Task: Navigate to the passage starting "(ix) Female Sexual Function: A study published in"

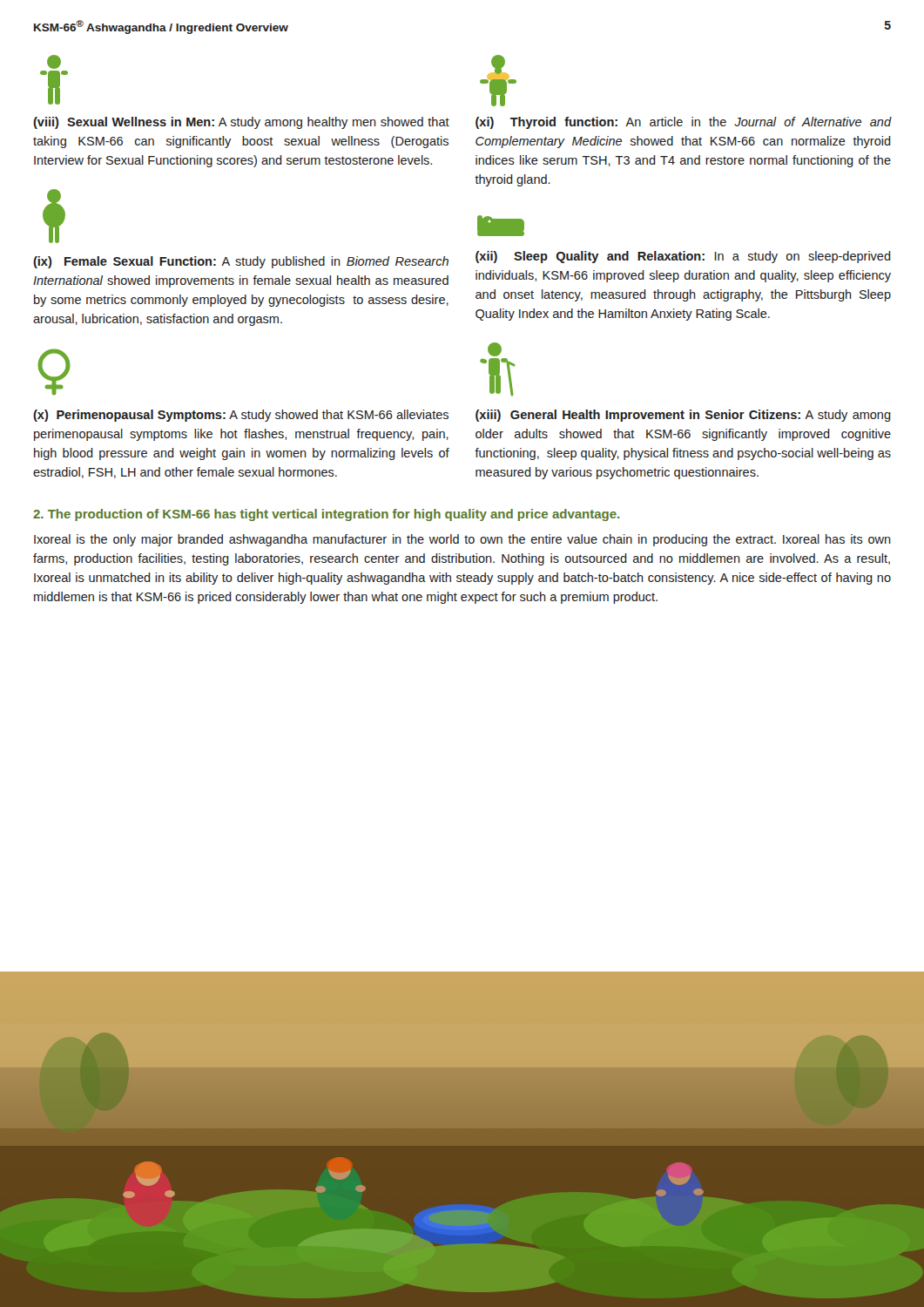Action: [241, 290]
